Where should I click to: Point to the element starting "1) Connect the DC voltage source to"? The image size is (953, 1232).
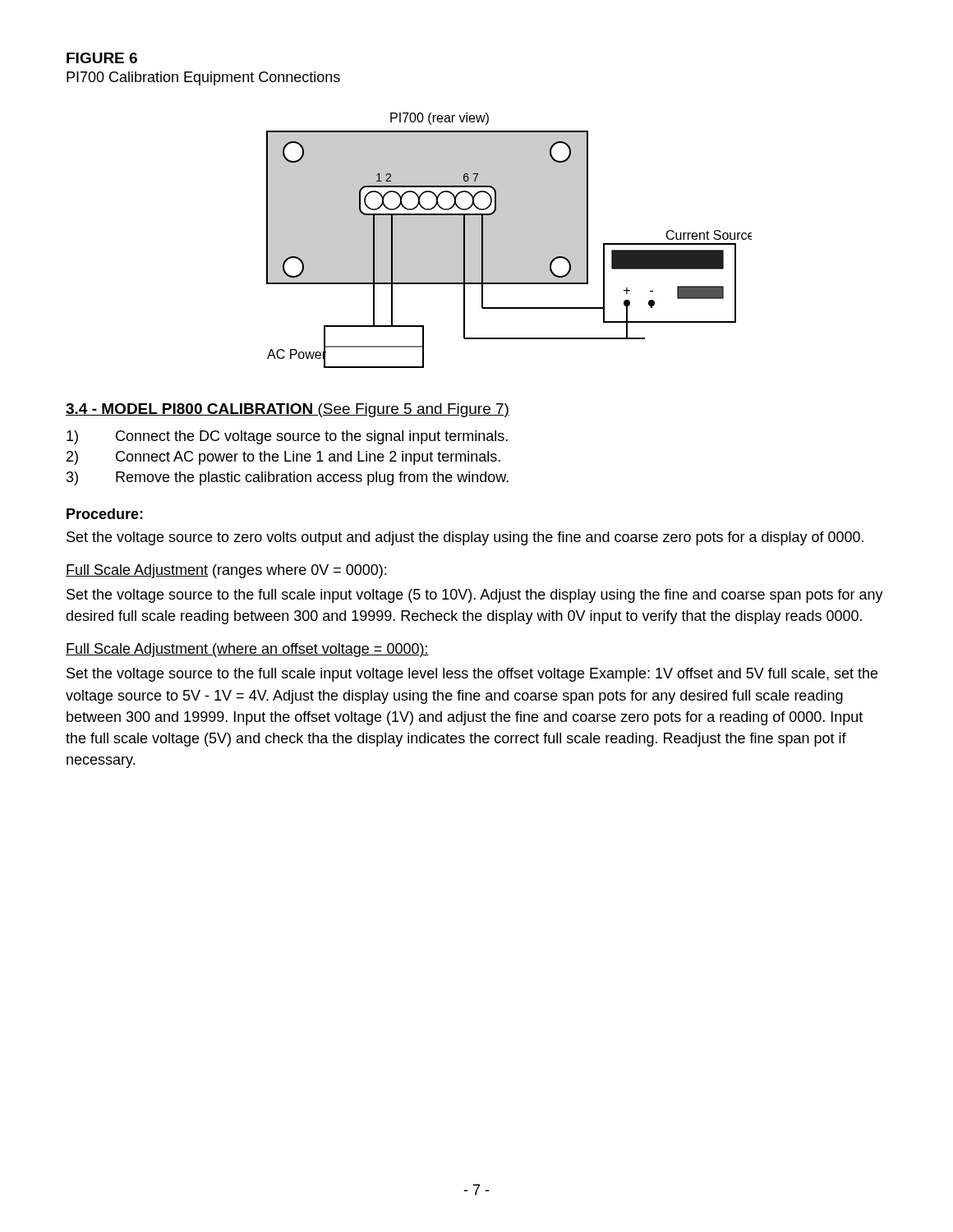tap(476, 436)
